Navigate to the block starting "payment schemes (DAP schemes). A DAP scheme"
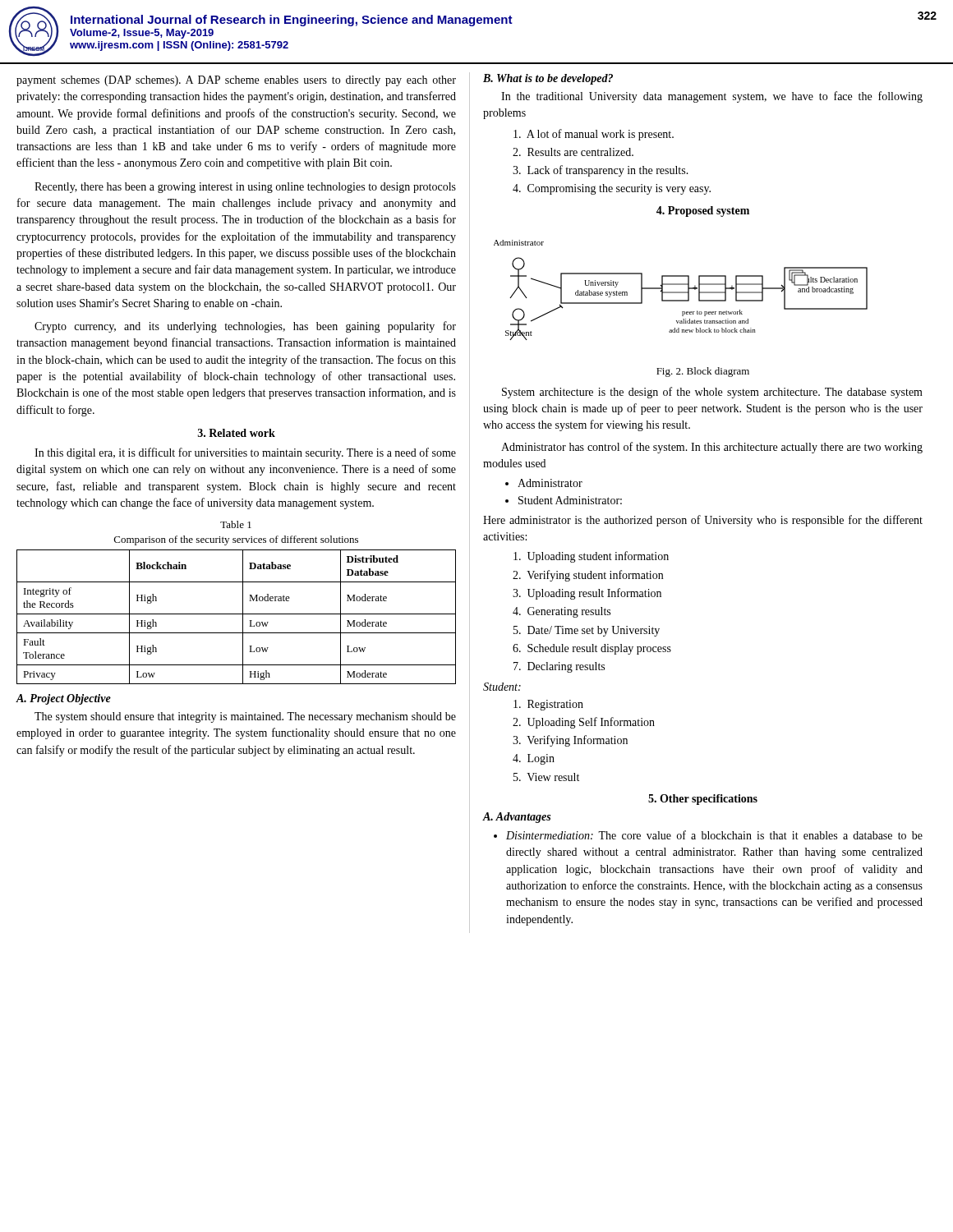Image resolution: width=953 pixels, height=1232 pixels. tap(236, 122)
